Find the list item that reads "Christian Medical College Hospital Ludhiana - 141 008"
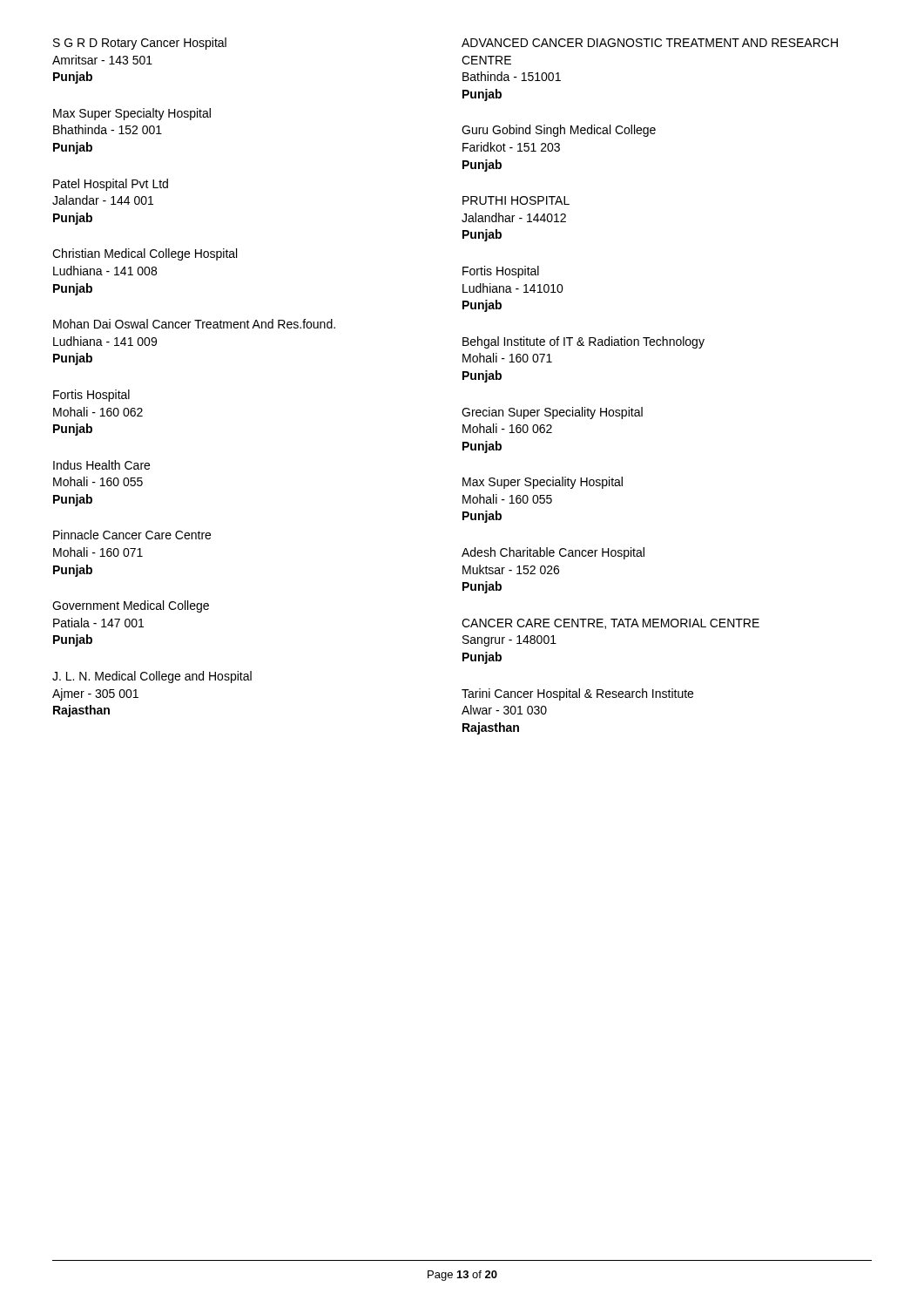The height and width of the screenshot is (1307, 924). coord(145,254)
